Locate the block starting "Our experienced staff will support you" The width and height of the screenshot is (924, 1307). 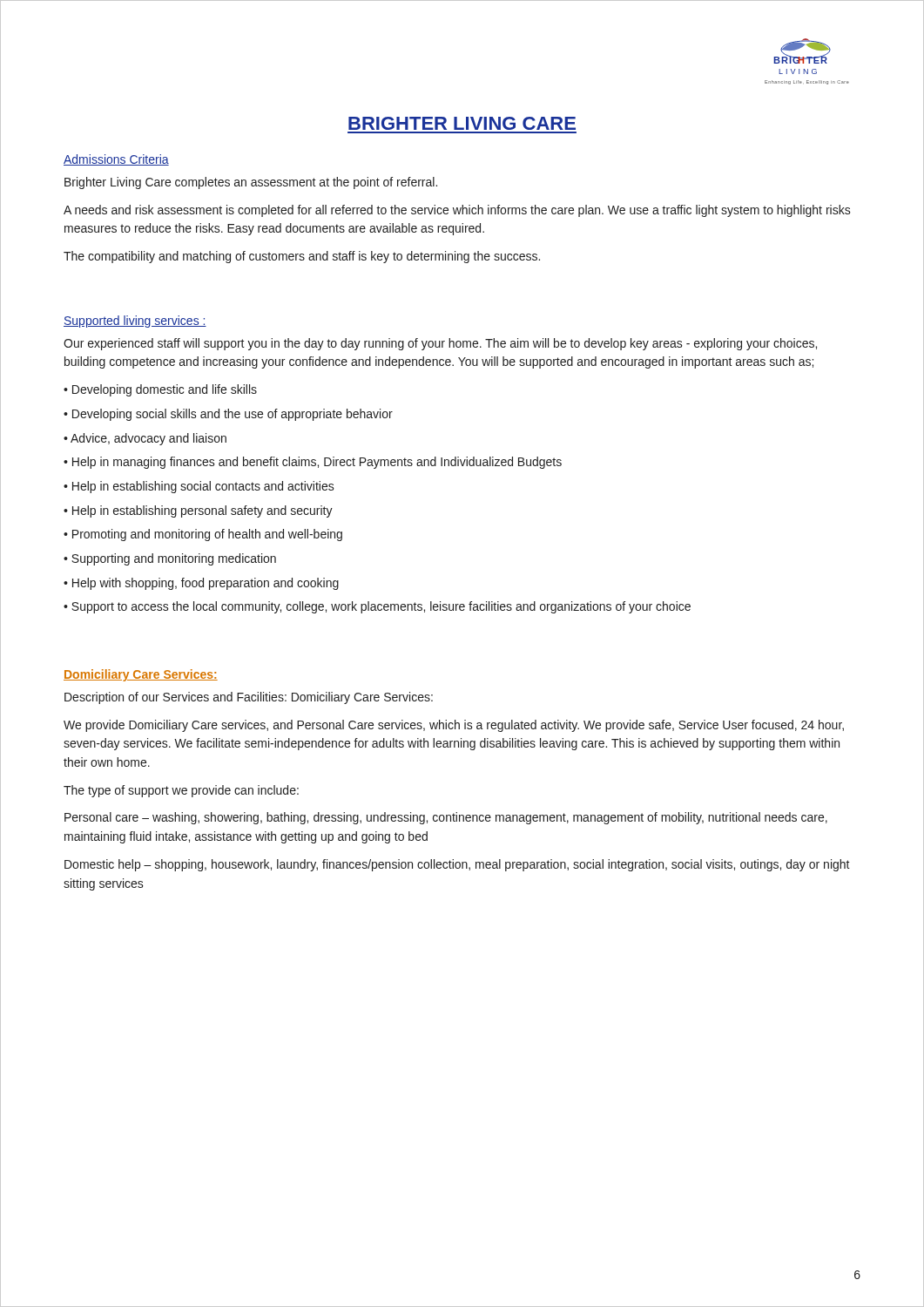tap(441, 353)
